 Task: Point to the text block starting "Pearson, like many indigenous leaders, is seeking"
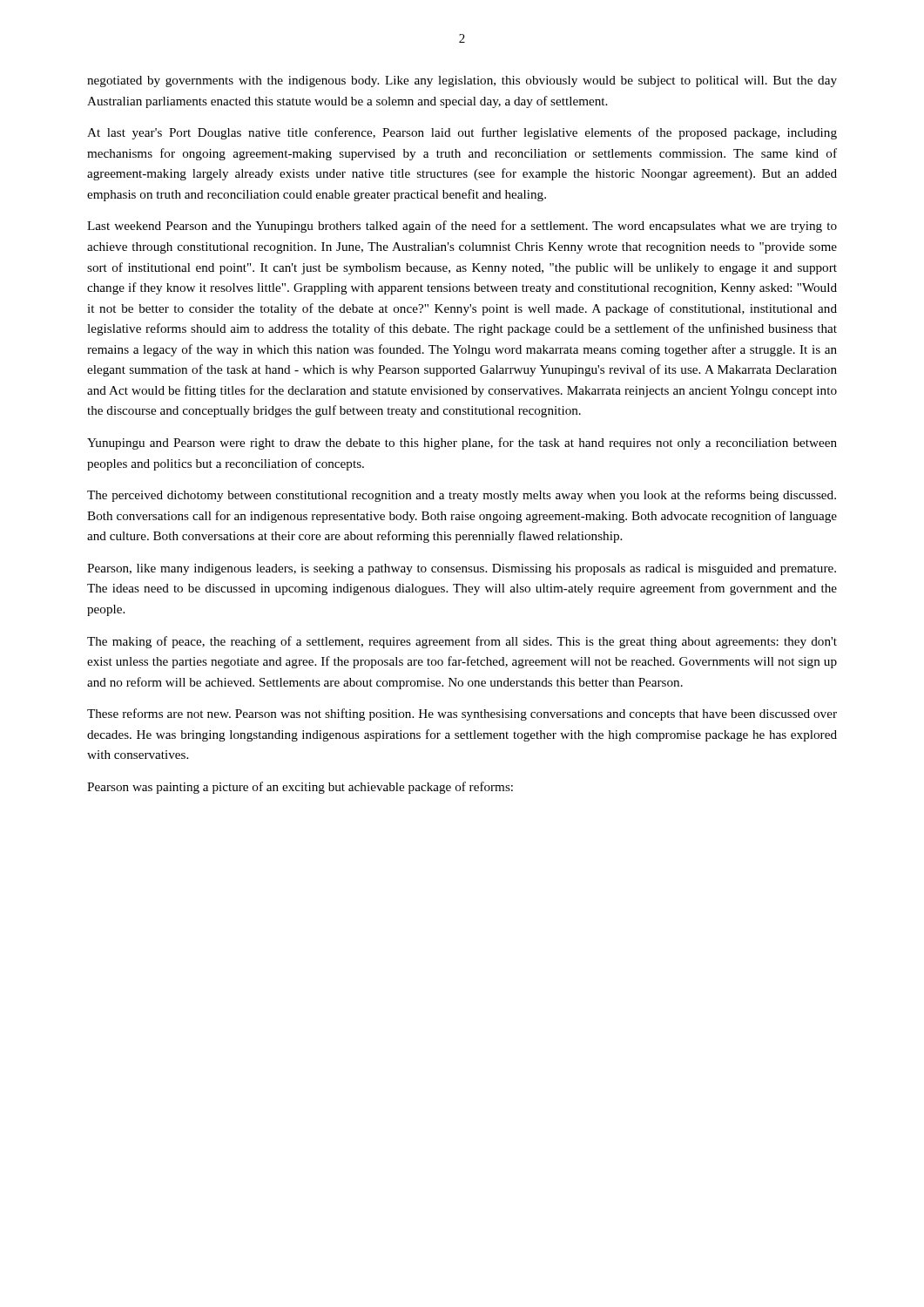[x=462, y=588]
